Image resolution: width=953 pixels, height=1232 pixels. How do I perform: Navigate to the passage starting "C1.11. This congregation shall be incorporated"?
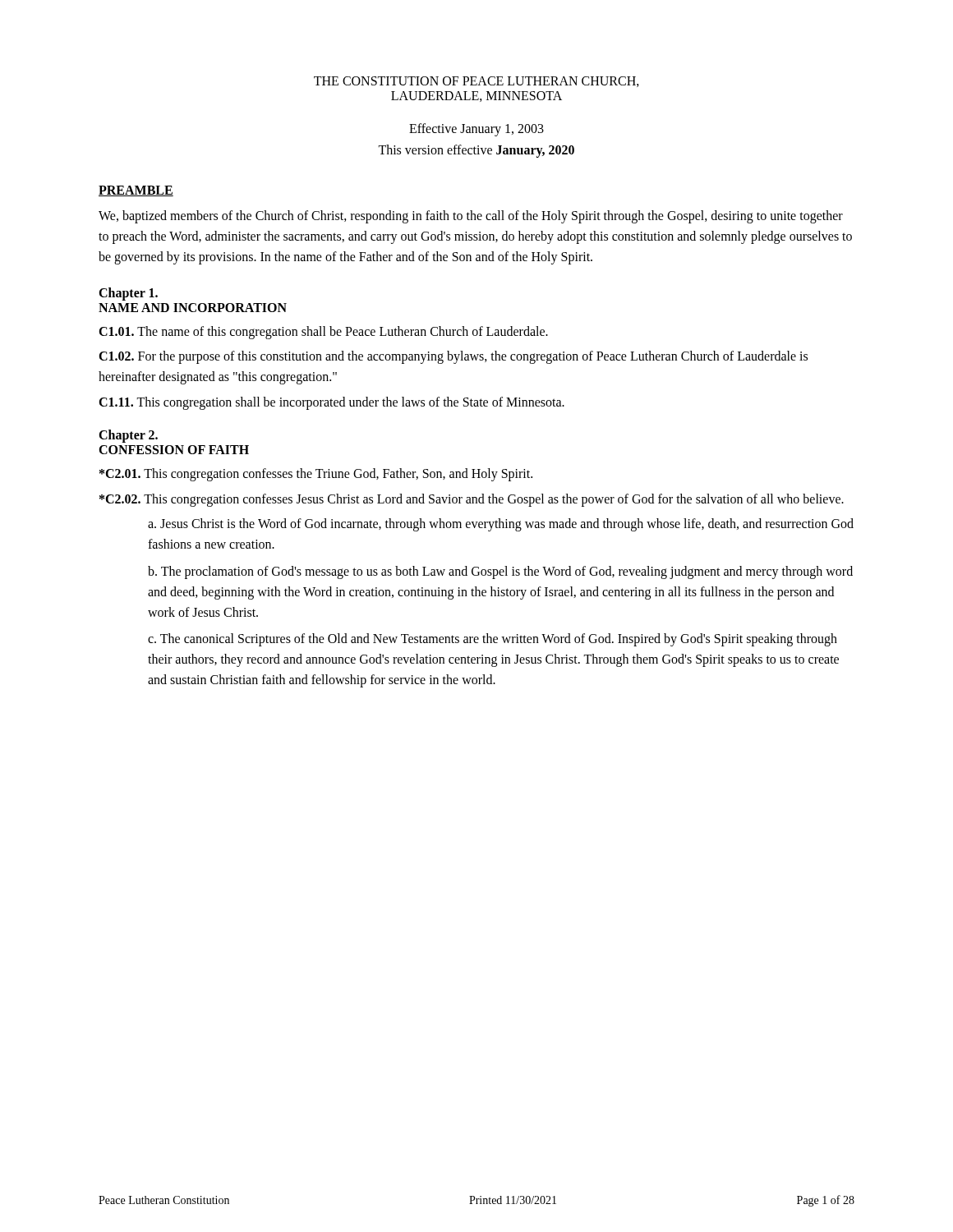point(332,402)
